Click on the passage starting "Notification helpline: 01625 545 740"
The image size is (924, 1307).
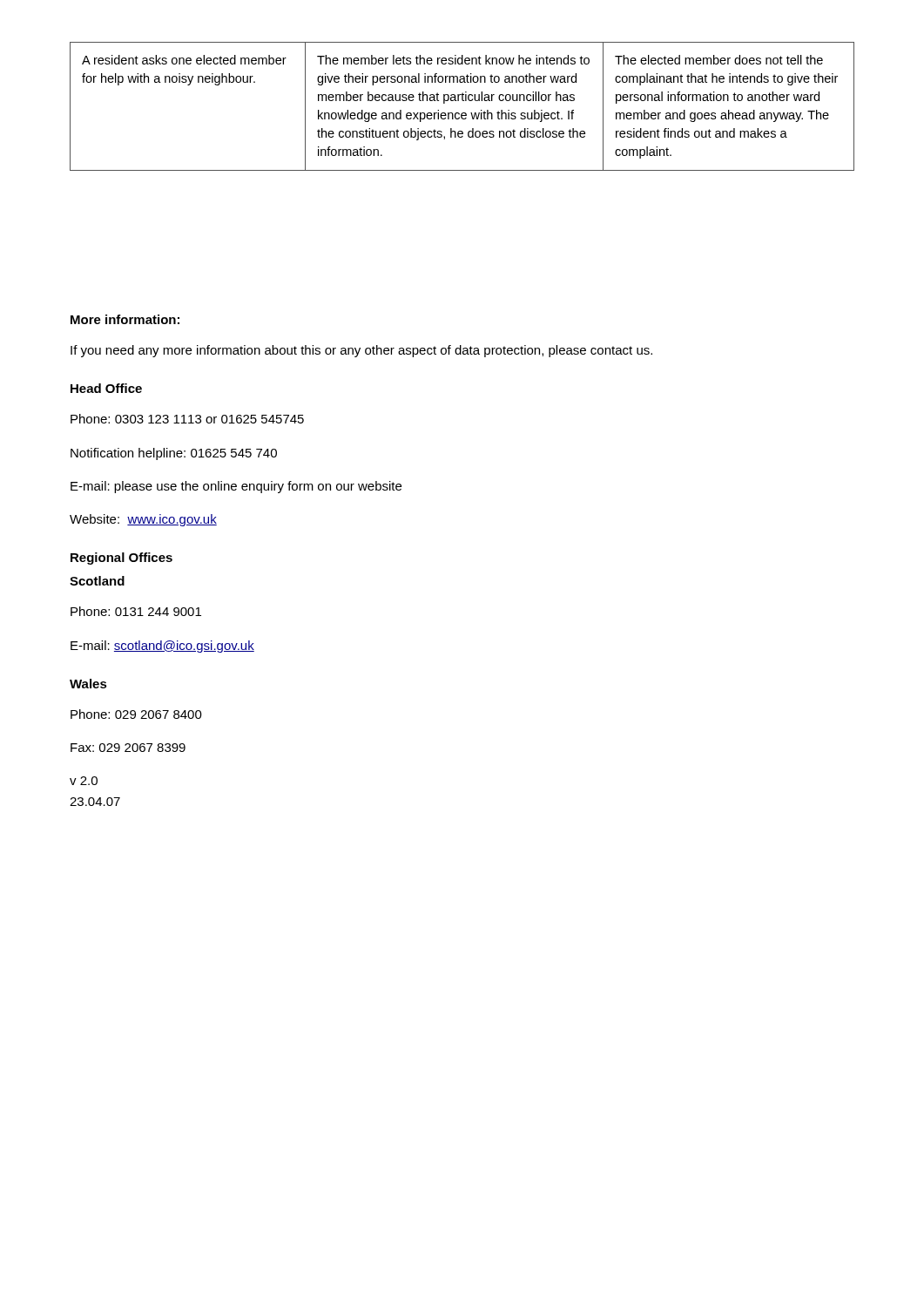pos(174,454)
